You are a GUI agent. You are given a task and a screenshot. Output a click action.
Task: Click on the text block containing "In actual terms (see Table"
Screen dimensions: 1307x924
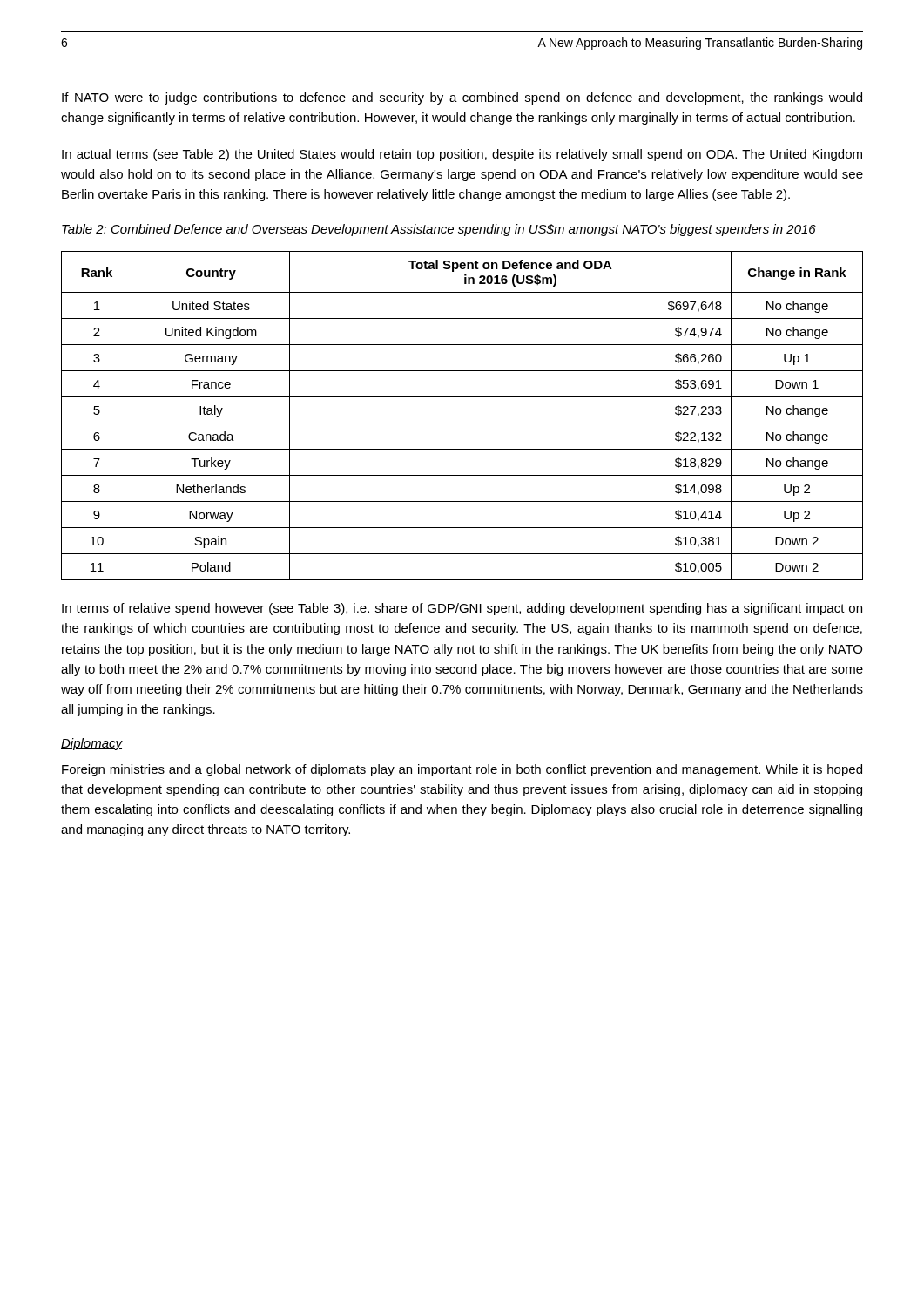(462, 174)
